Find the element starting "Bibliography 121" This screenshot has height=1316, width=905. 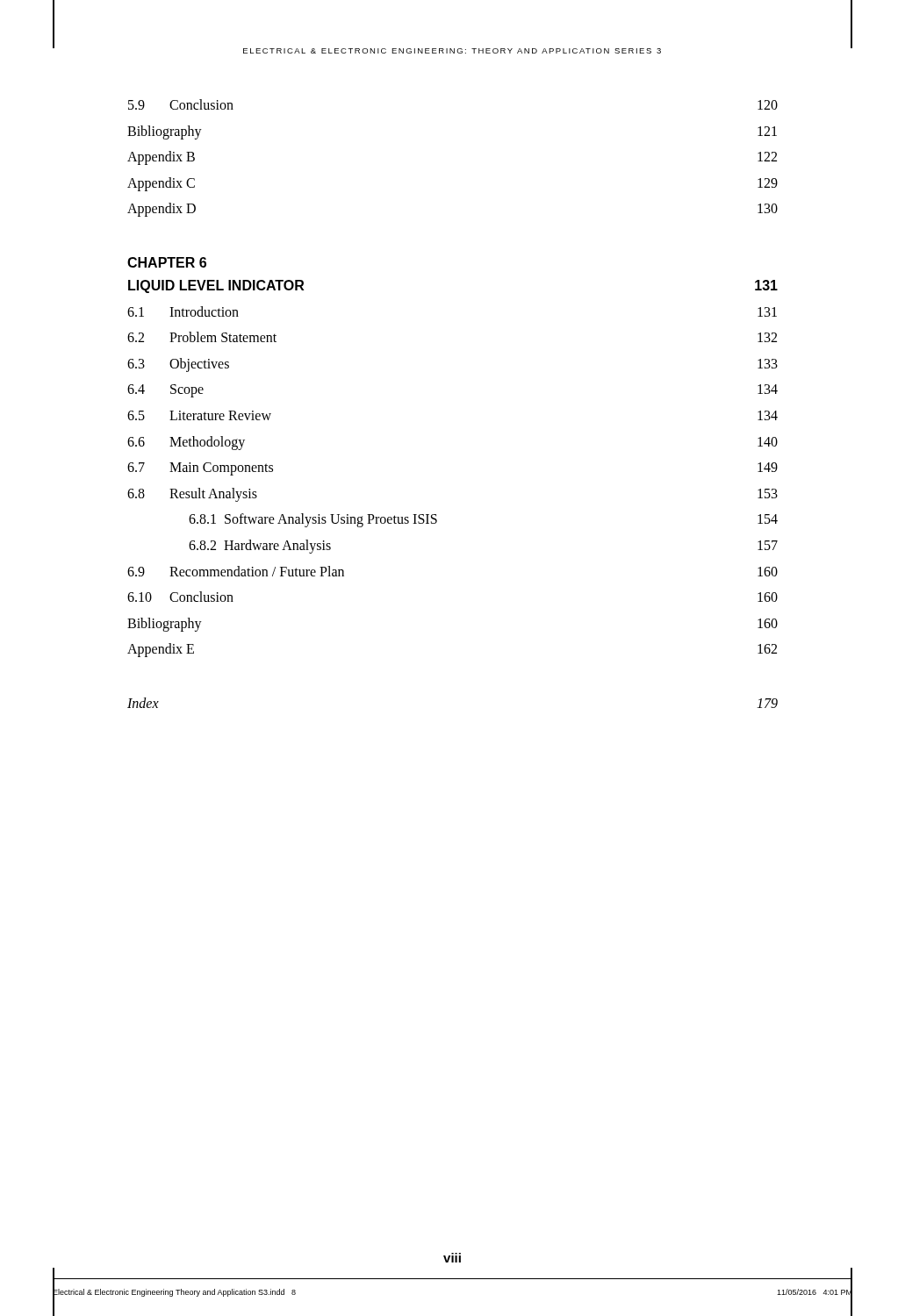point(162,132)
